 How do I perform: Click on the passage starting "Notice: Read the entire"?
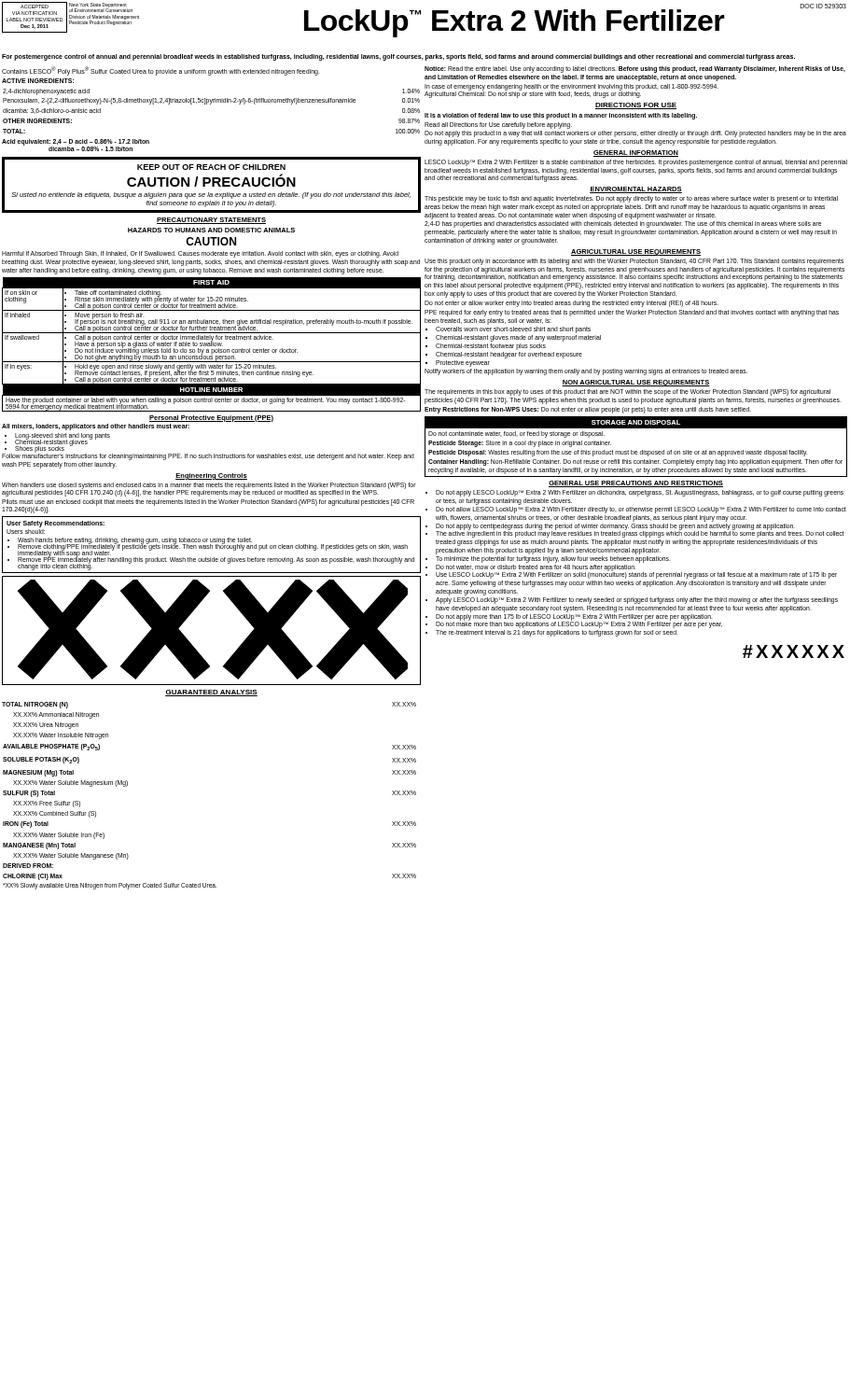[636, 82]
